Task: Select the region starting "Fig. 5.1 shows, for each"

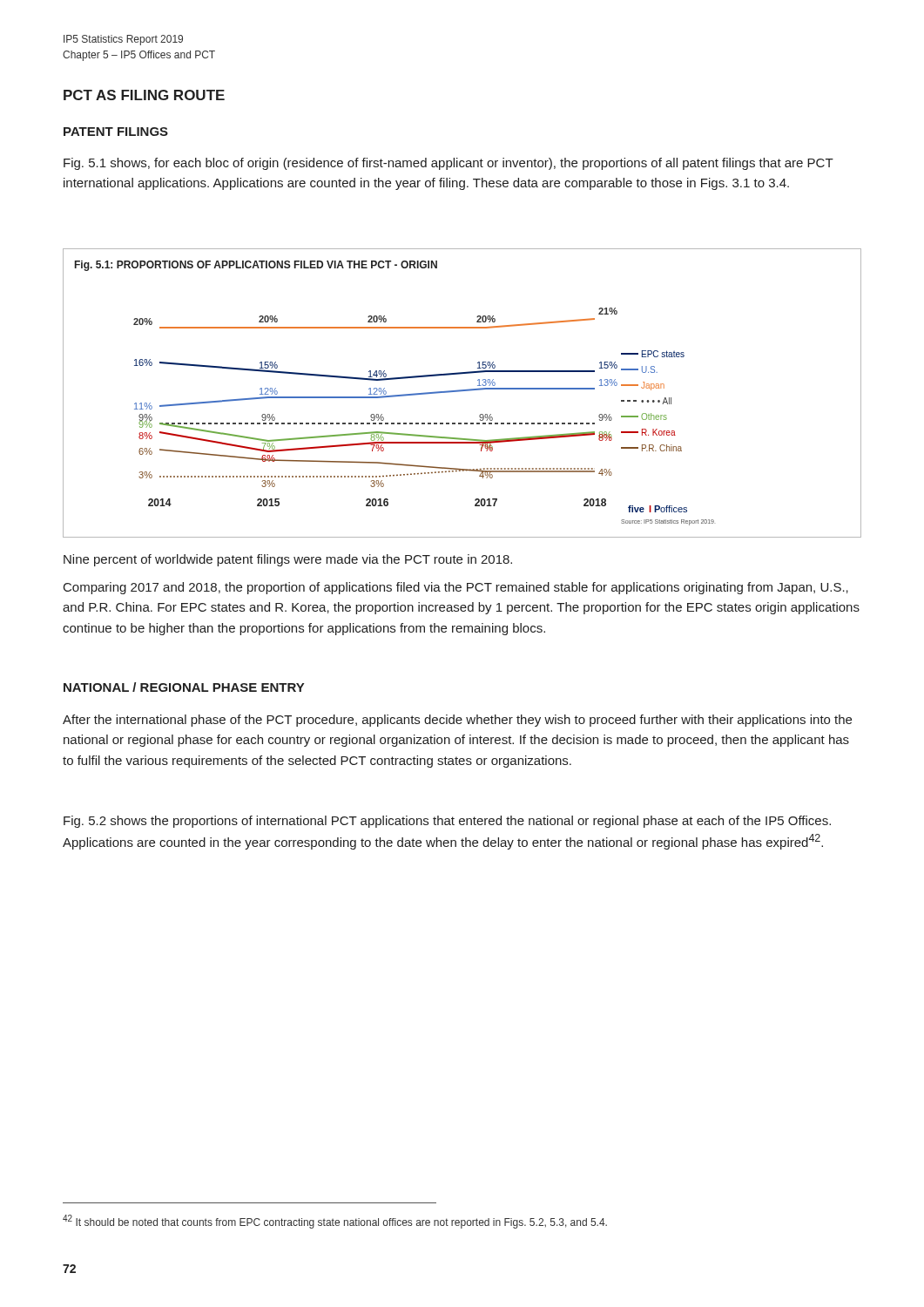Action: coord(448,173)
